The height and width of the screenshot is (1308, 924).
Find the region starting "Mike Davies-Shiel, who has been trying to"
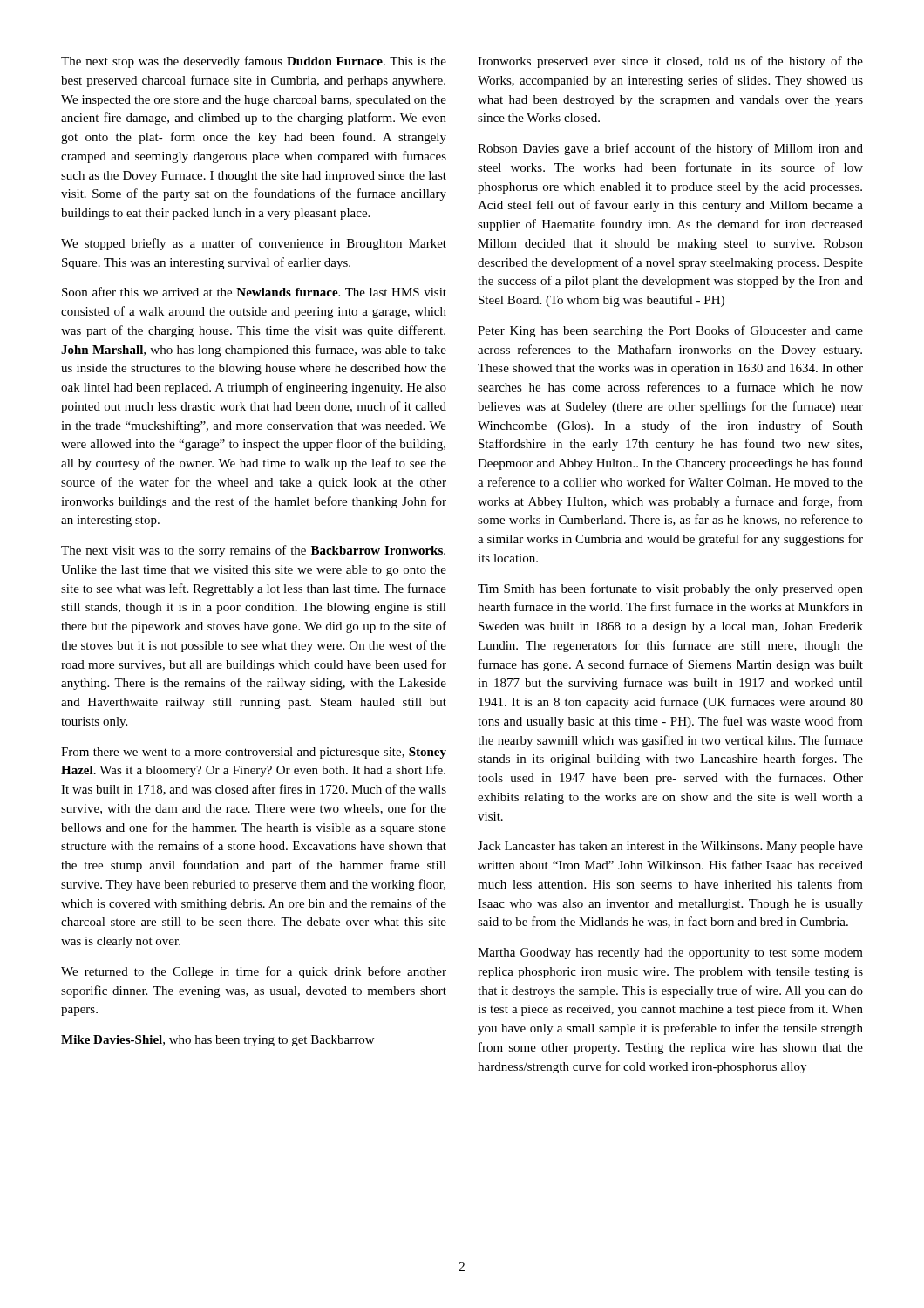254,1040
